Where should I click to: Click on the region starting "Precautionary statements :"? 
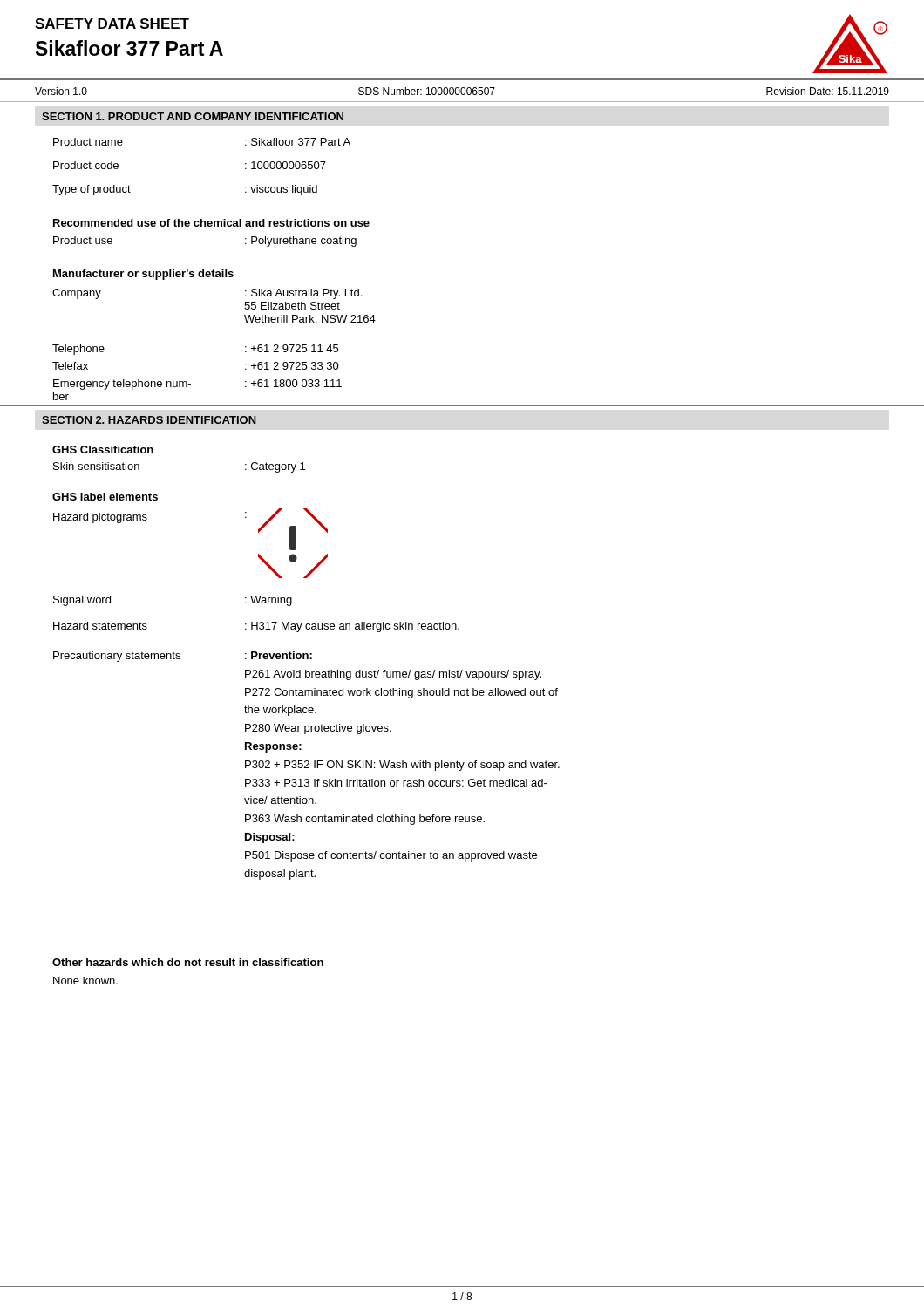471,765
